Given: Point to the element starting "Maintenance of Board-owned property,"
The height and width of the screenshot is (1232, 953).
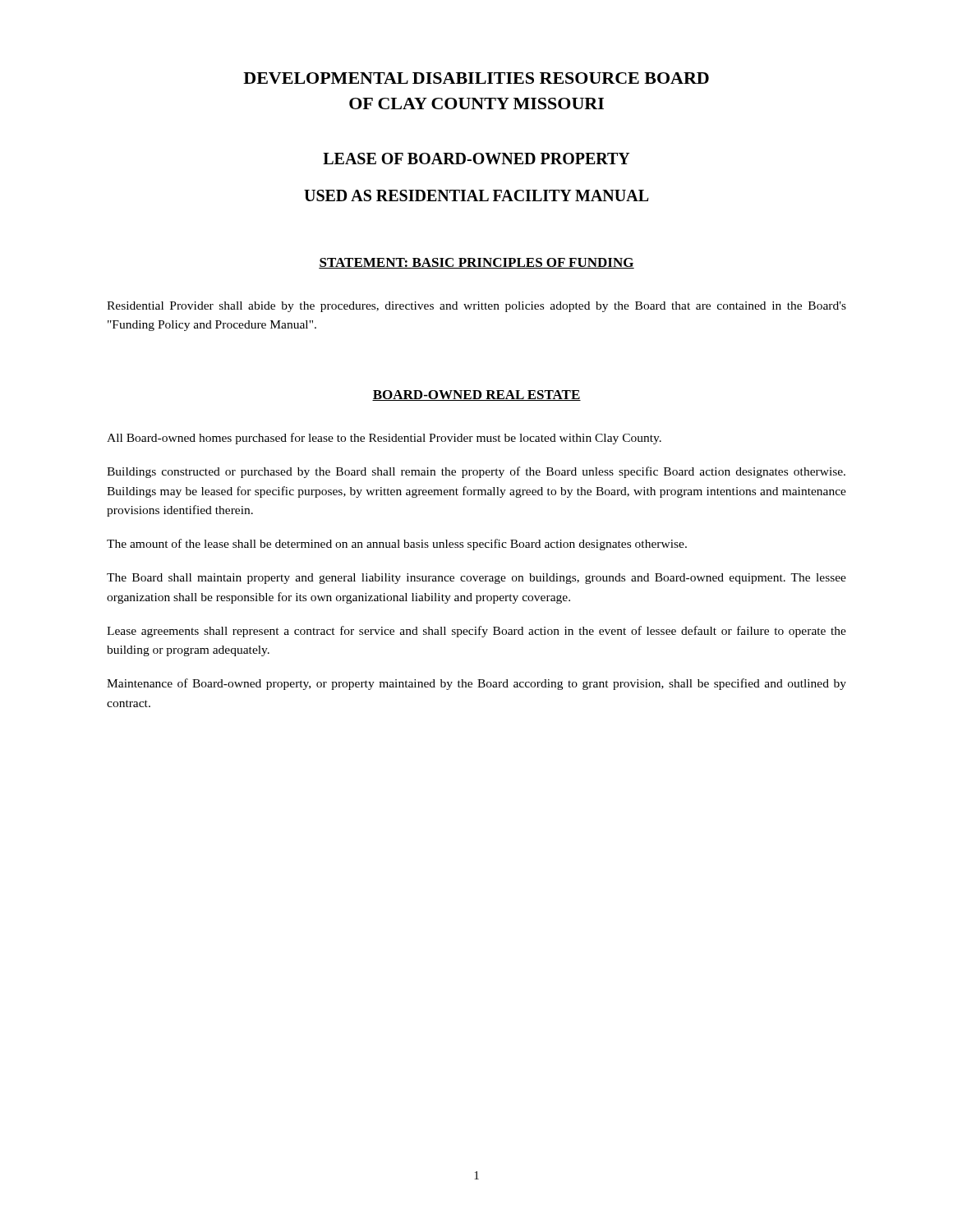Looking at the screenshot, I should (476, 693).
